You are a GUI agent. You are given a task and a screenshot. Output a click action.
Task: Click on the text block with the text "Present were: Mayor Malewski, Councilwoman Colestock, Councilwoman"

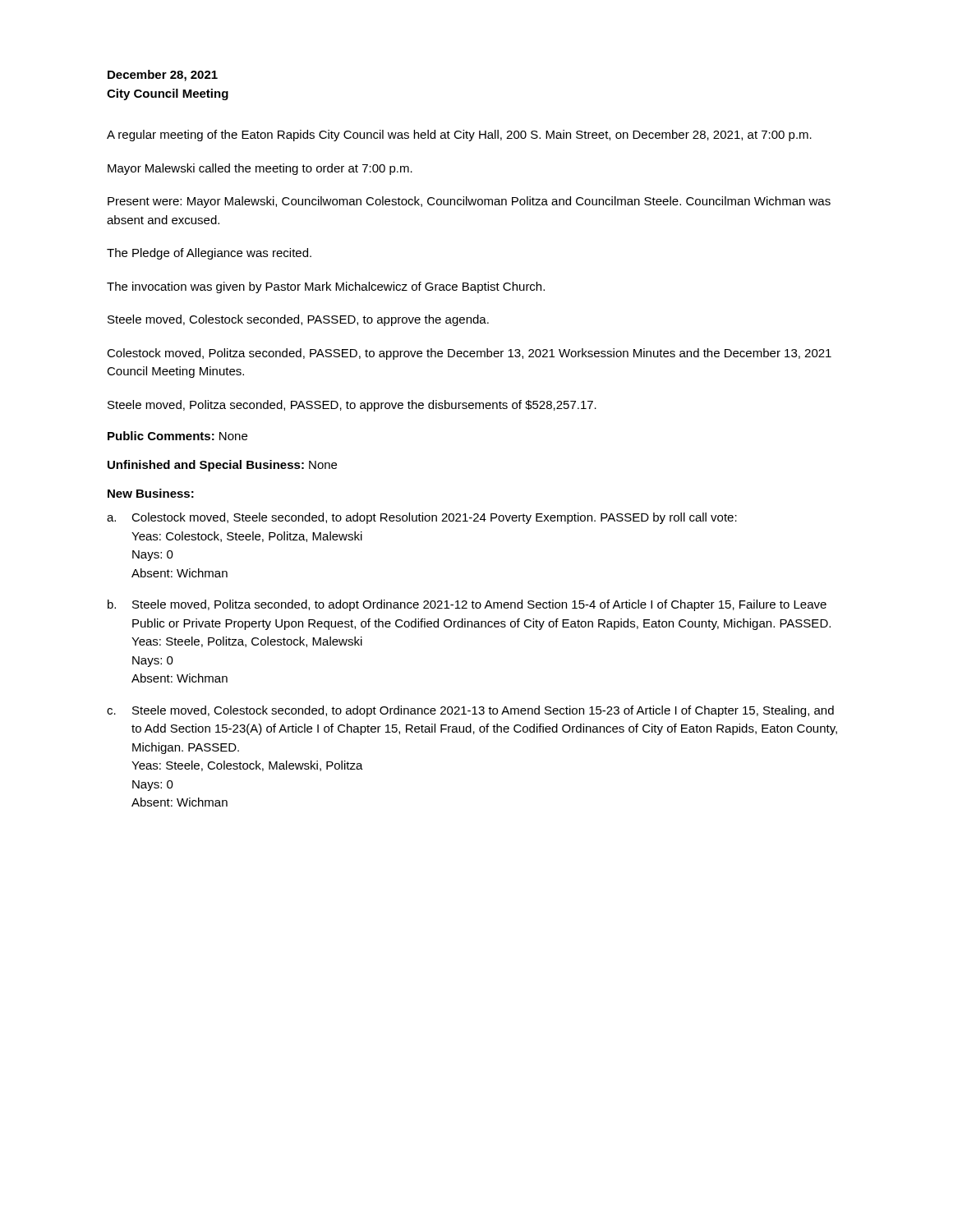click(469, 210)
